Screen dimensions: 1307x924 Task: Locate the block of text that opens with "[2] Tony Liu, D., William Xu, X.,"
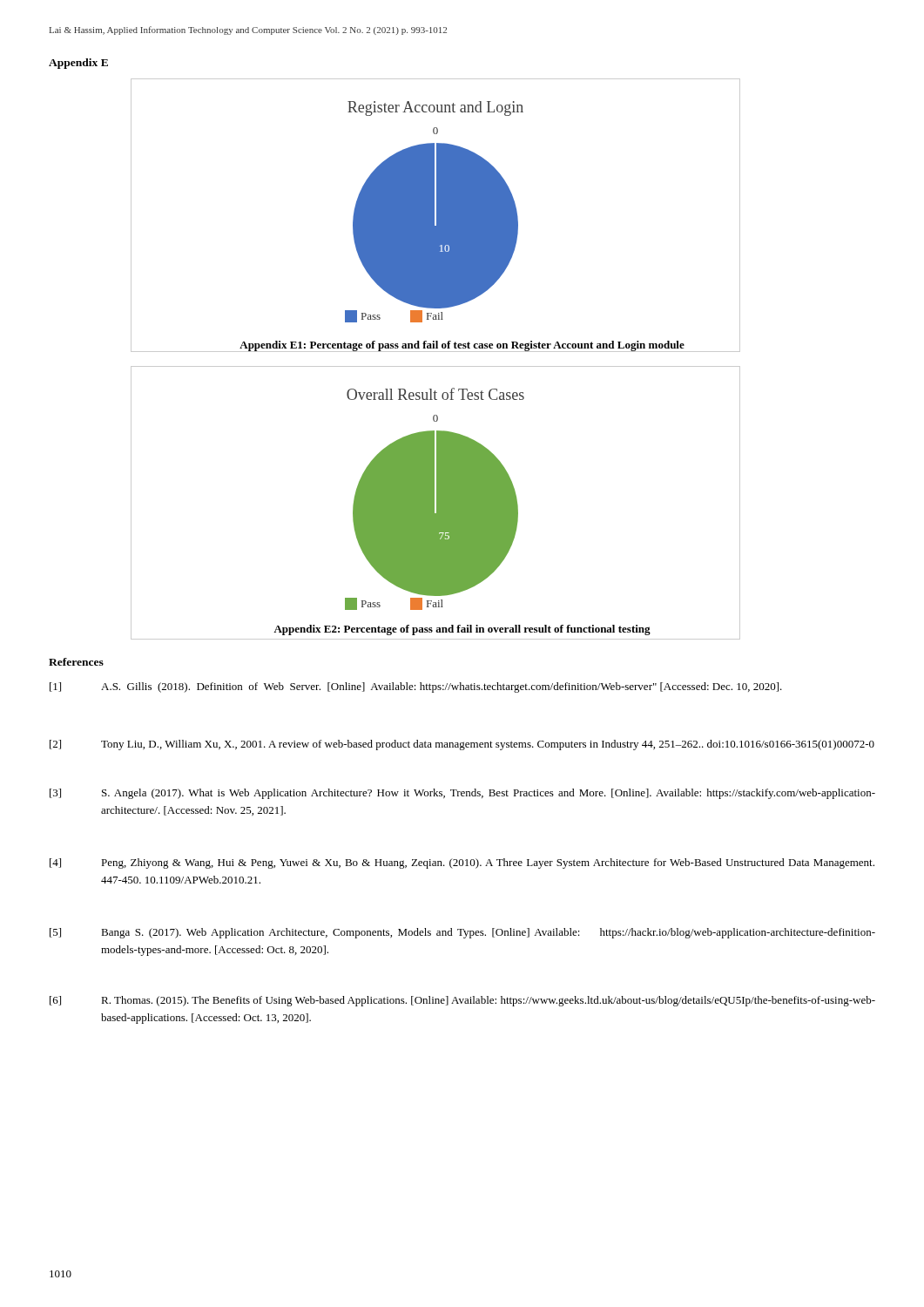point(462,744)
